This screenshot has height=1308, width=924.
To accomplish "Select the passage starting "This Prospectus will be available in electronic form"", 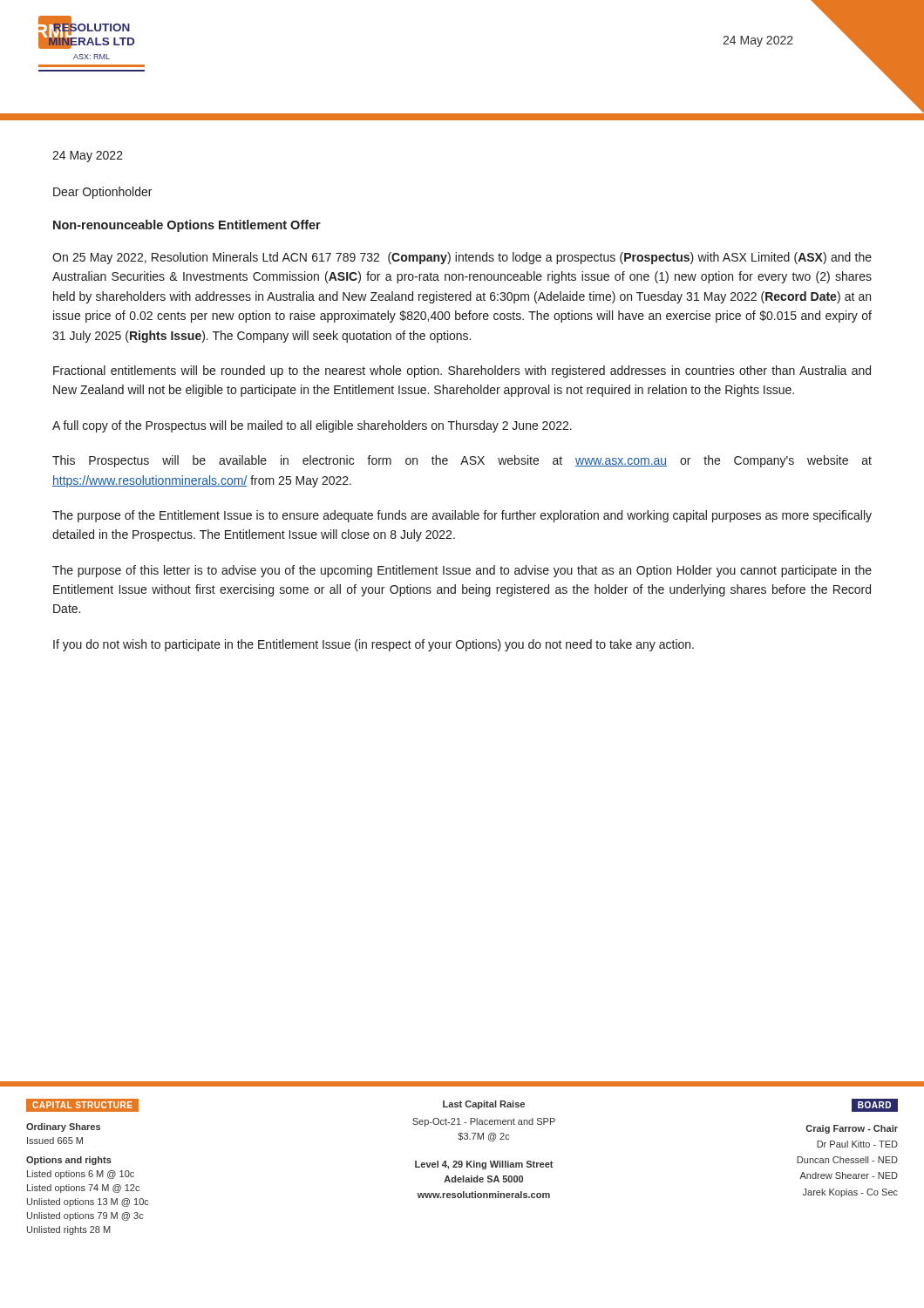I will click(x=462, y=470).
